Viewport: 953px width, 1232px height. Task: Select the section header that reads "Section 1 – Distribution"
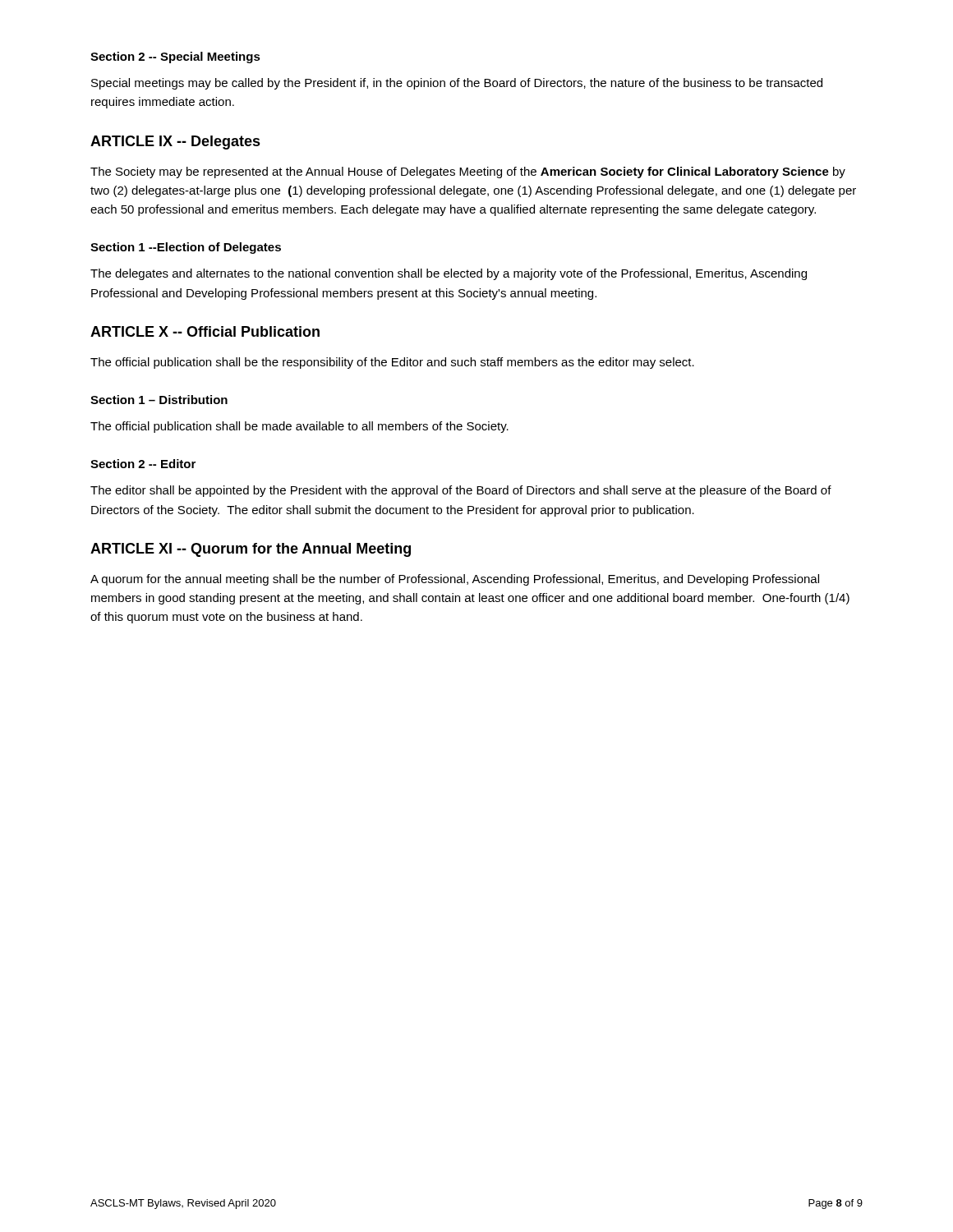[x=159, y=400]
